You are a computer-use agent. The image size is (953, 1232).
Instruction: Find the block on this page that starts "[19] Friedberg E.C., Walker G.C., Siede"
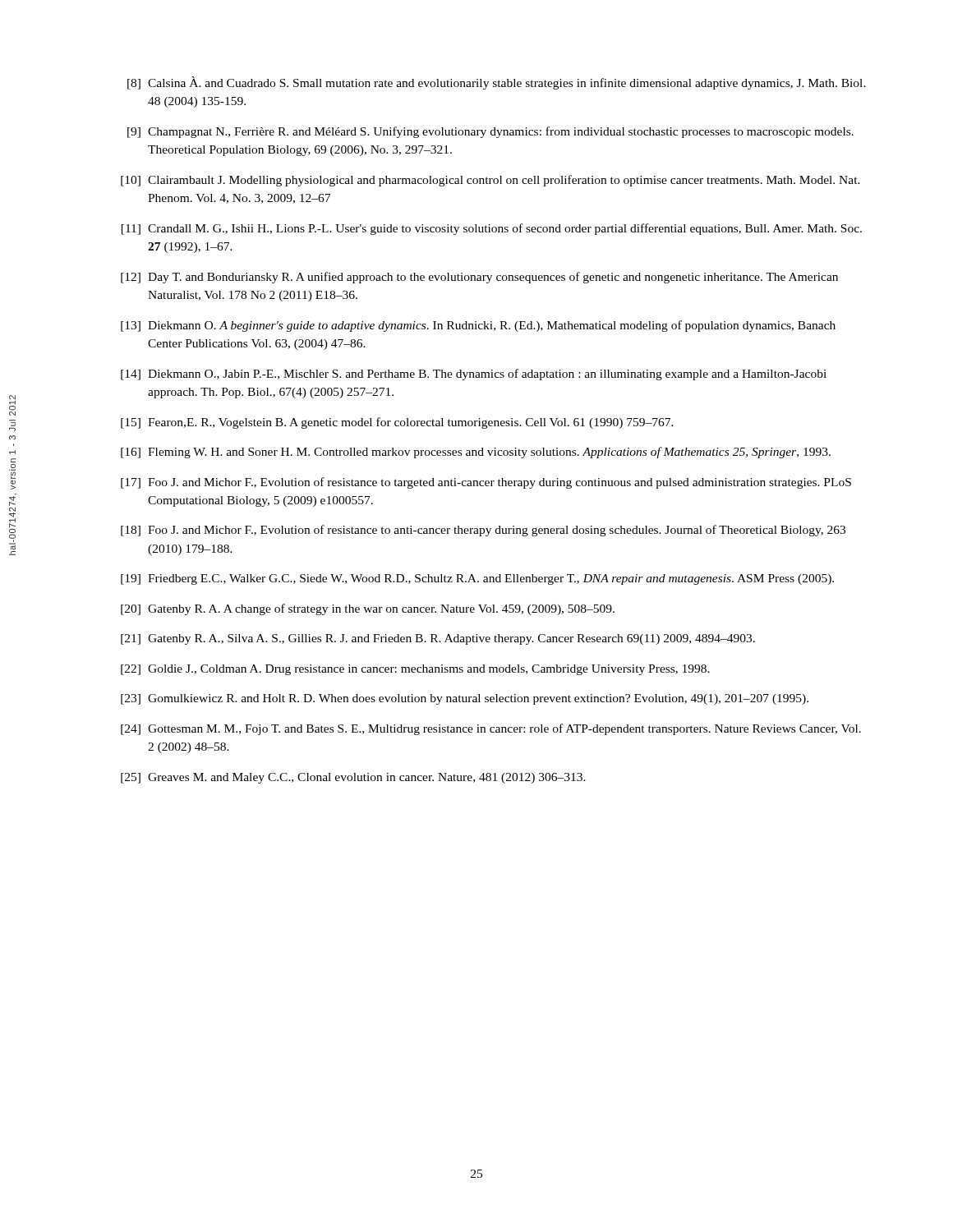point(489,579)
